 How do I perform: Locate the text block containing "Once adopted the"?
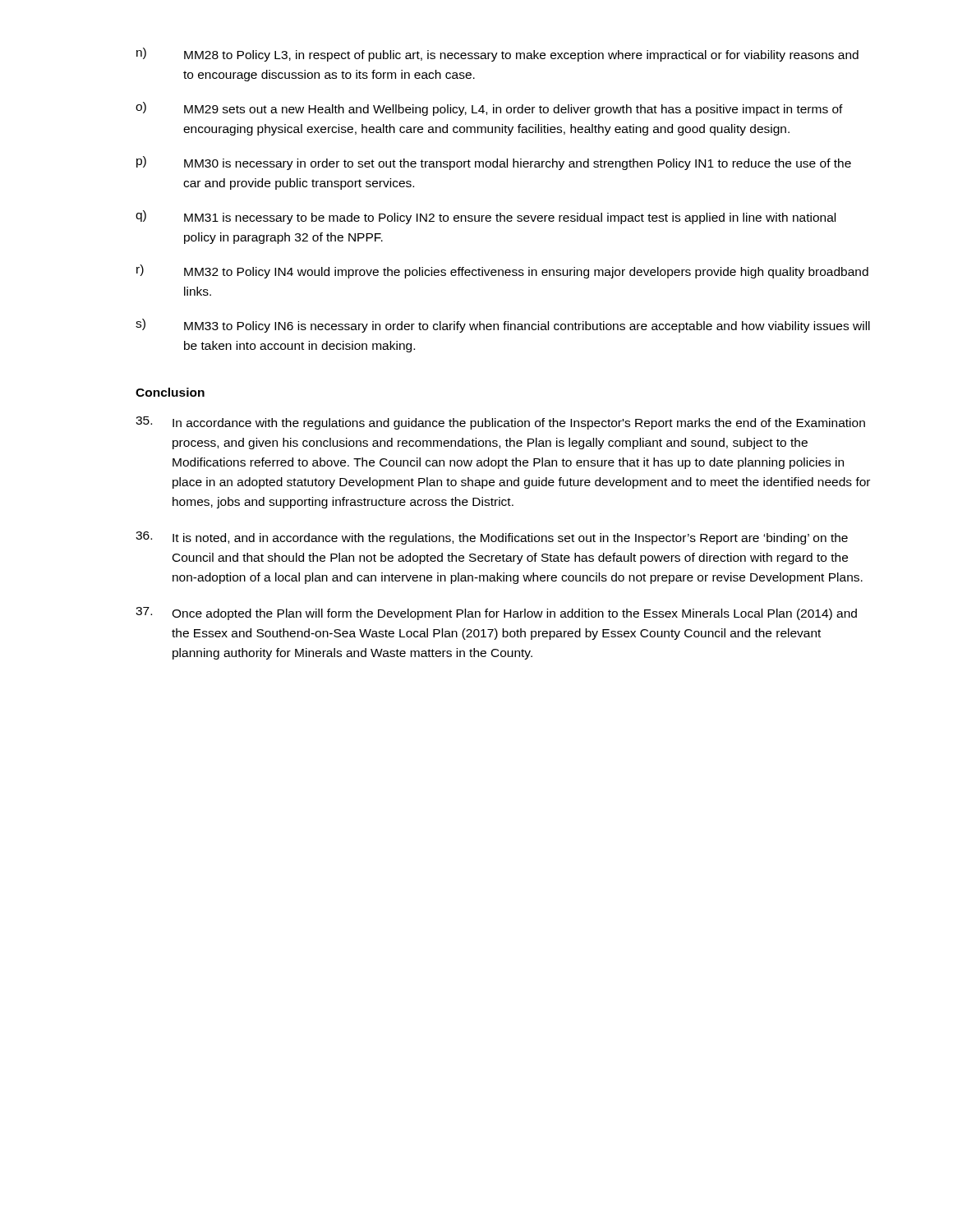pos(503,633)
